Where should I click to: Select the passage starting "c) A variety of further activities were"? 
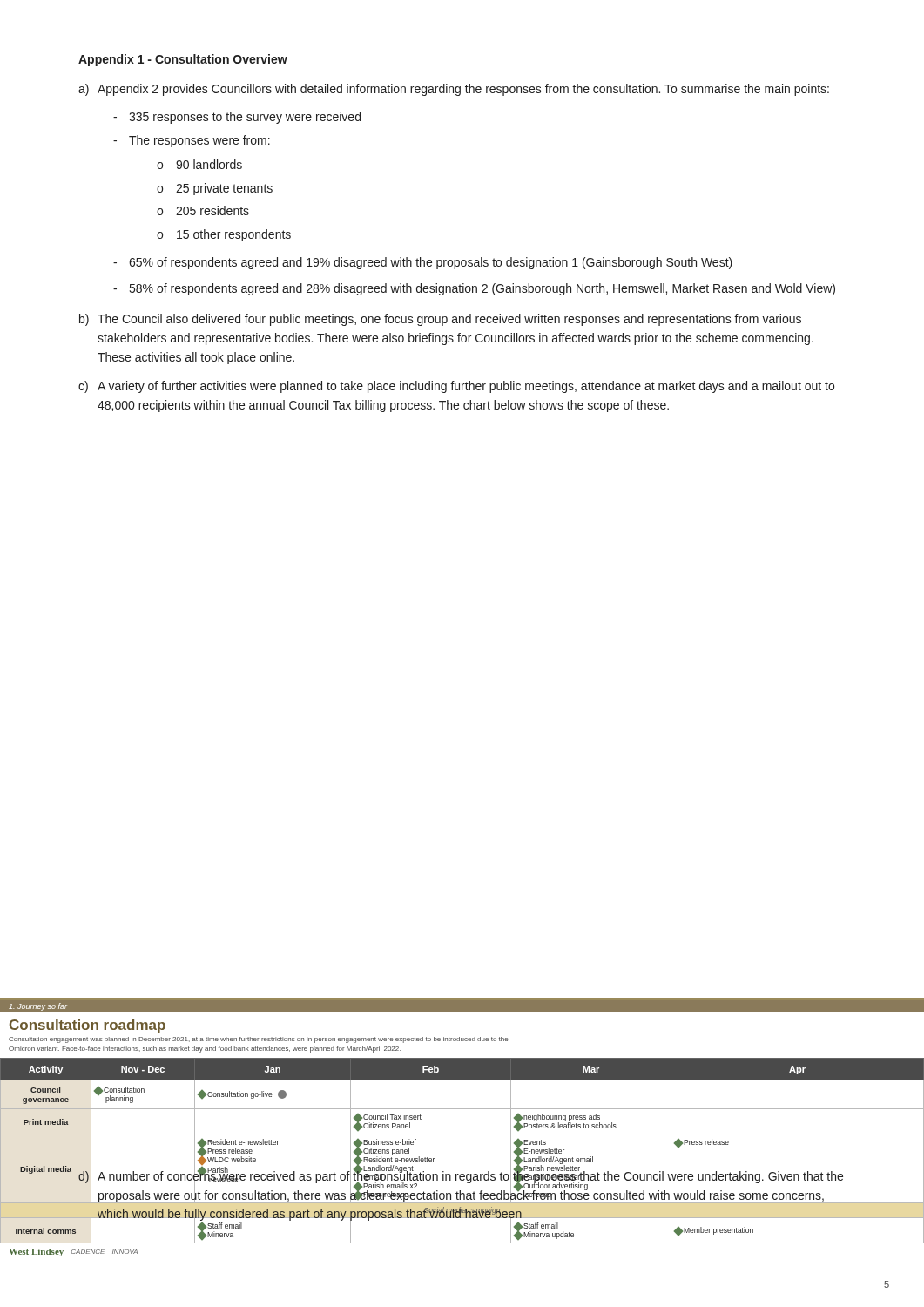pyautogui.click(x=462, y=396)
